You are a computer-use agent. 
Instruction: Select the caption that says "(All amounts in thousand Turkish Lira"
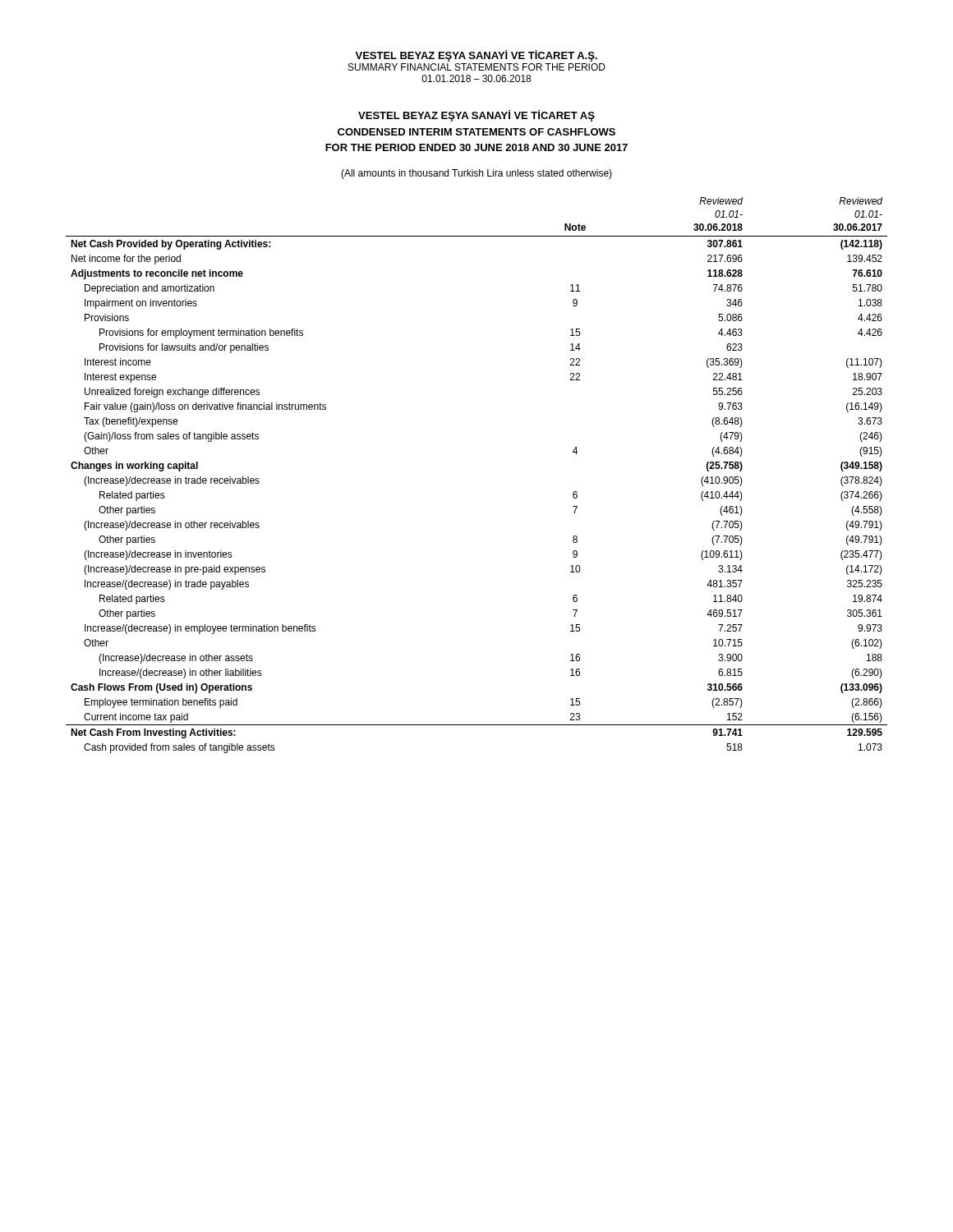point(476,173)
